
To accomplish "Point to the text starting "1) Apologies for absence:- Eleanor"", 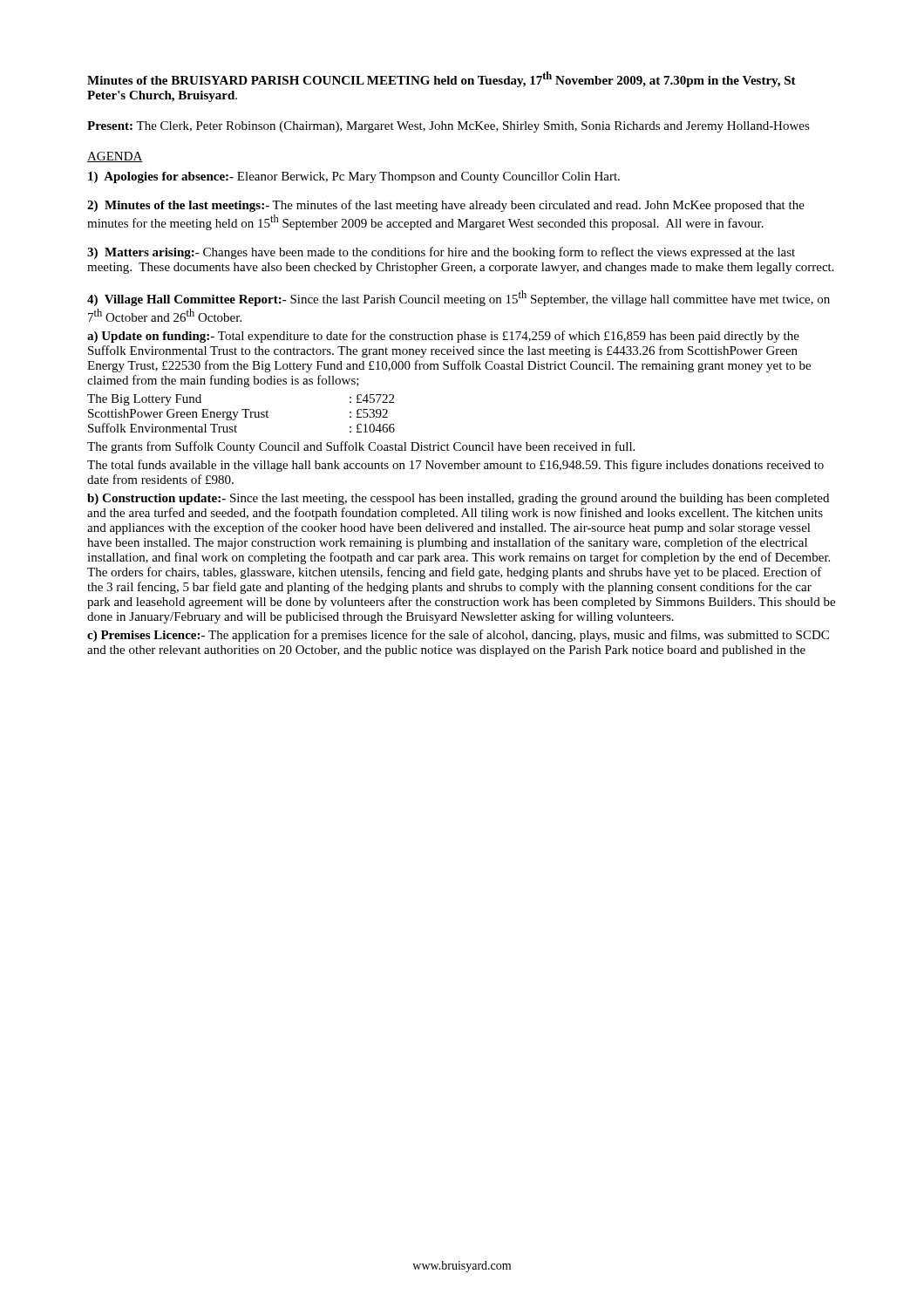I will [x=462, y=177].
